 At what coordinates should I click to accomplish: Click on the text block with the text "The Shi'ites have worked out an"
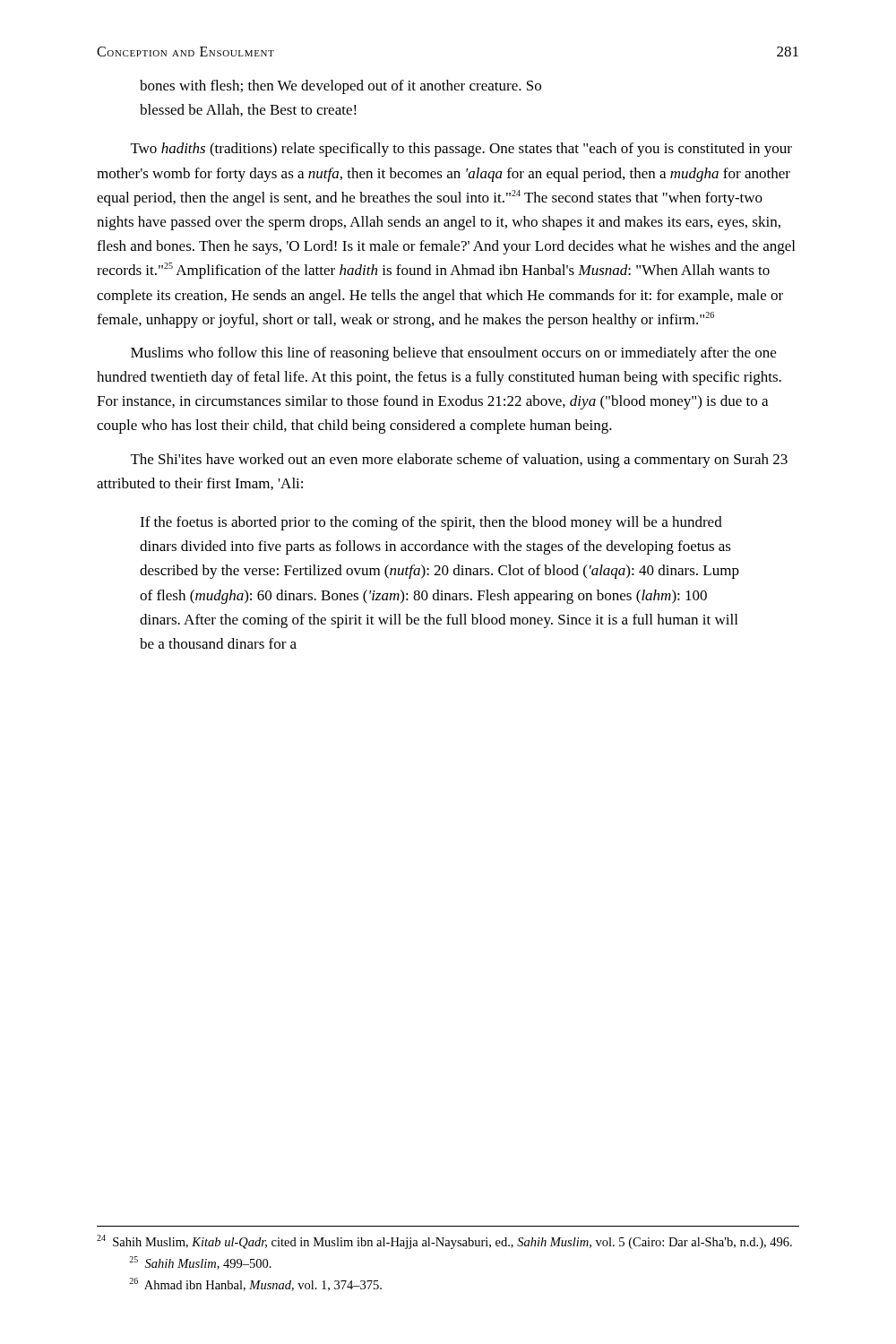pos(448,471)
